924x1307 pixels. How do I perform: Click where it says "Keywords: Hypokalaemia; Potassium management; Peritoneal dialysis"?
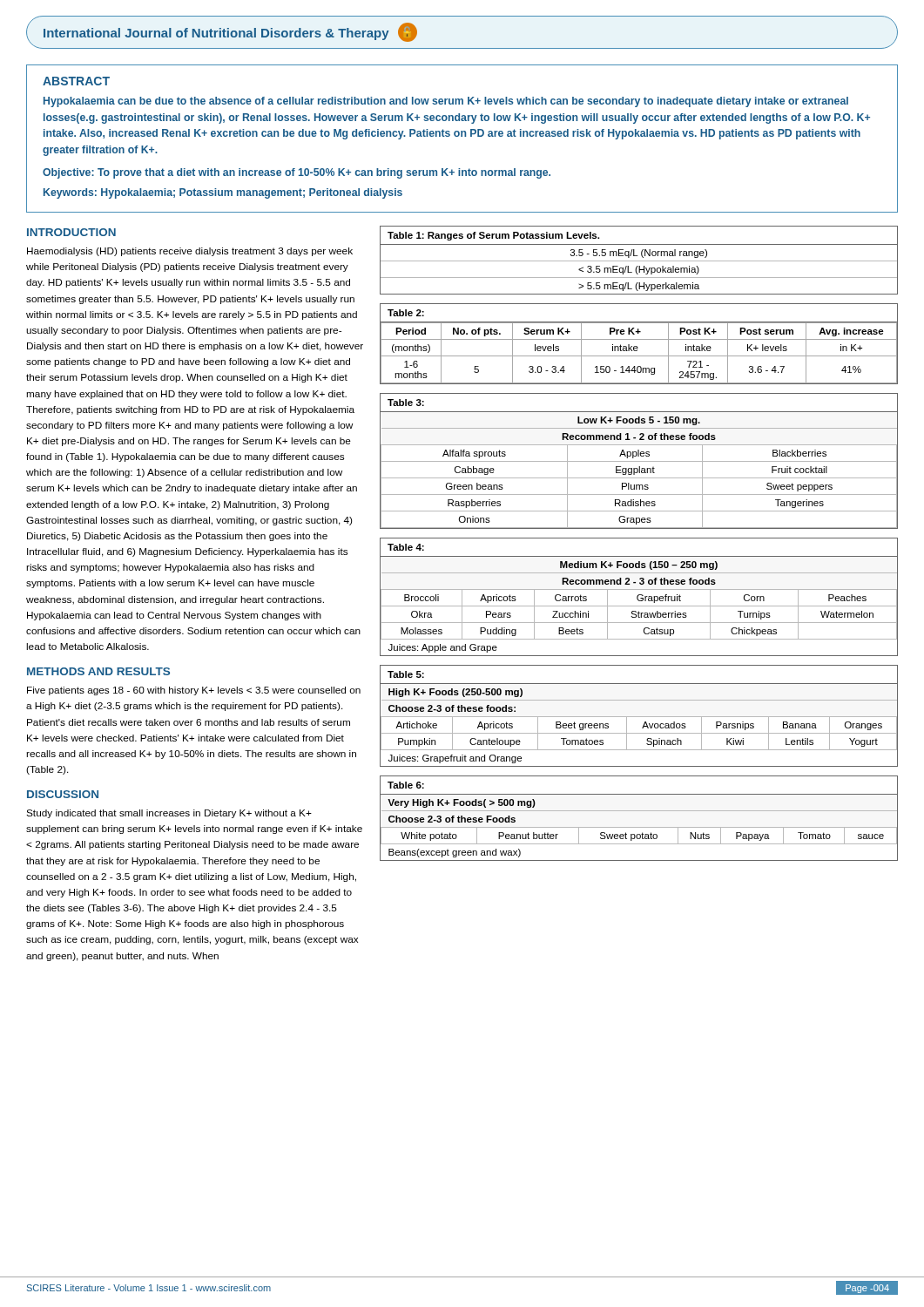223,193
